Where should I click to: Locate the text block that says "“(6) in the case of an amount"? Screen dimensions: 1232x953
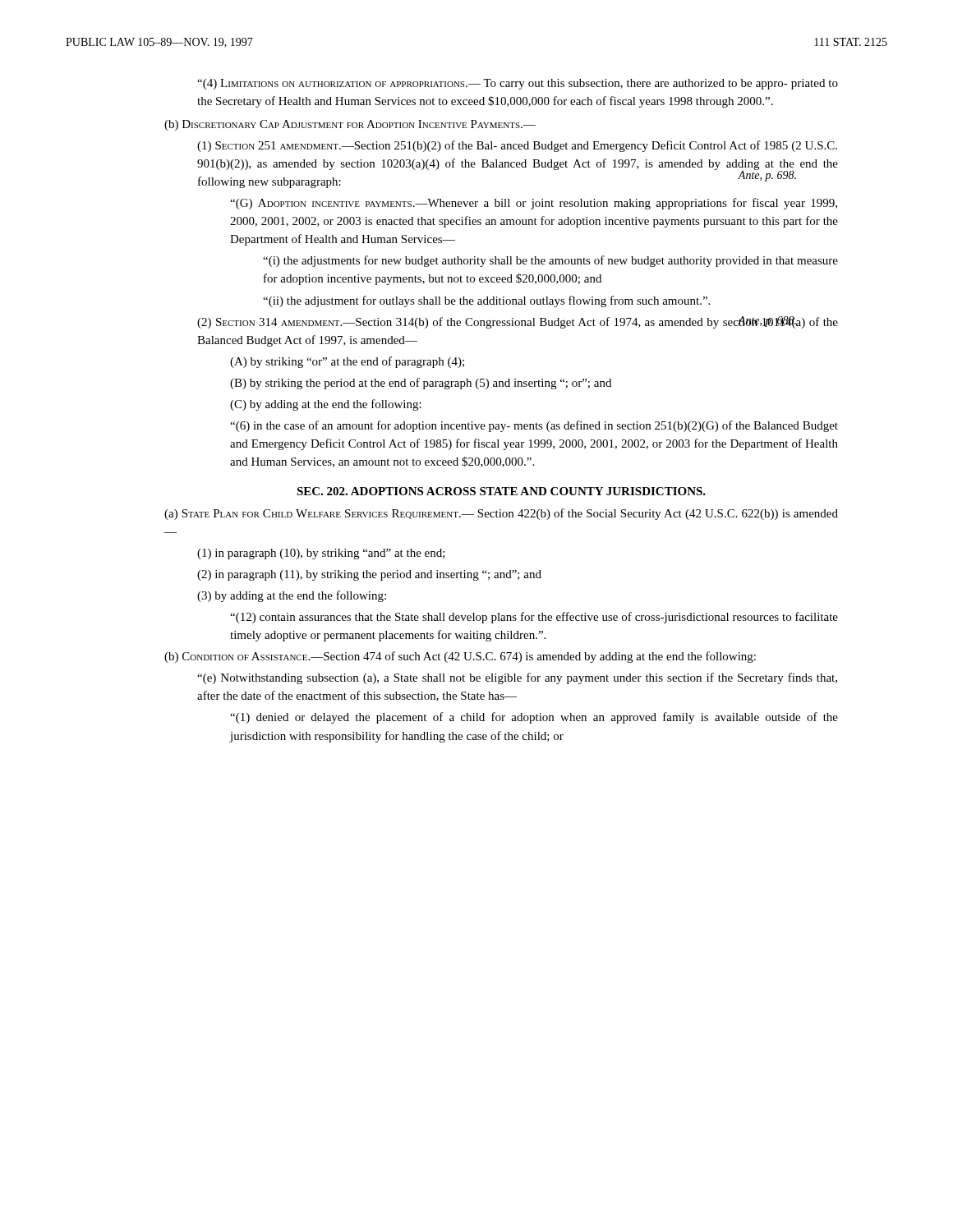click(534, 443)
